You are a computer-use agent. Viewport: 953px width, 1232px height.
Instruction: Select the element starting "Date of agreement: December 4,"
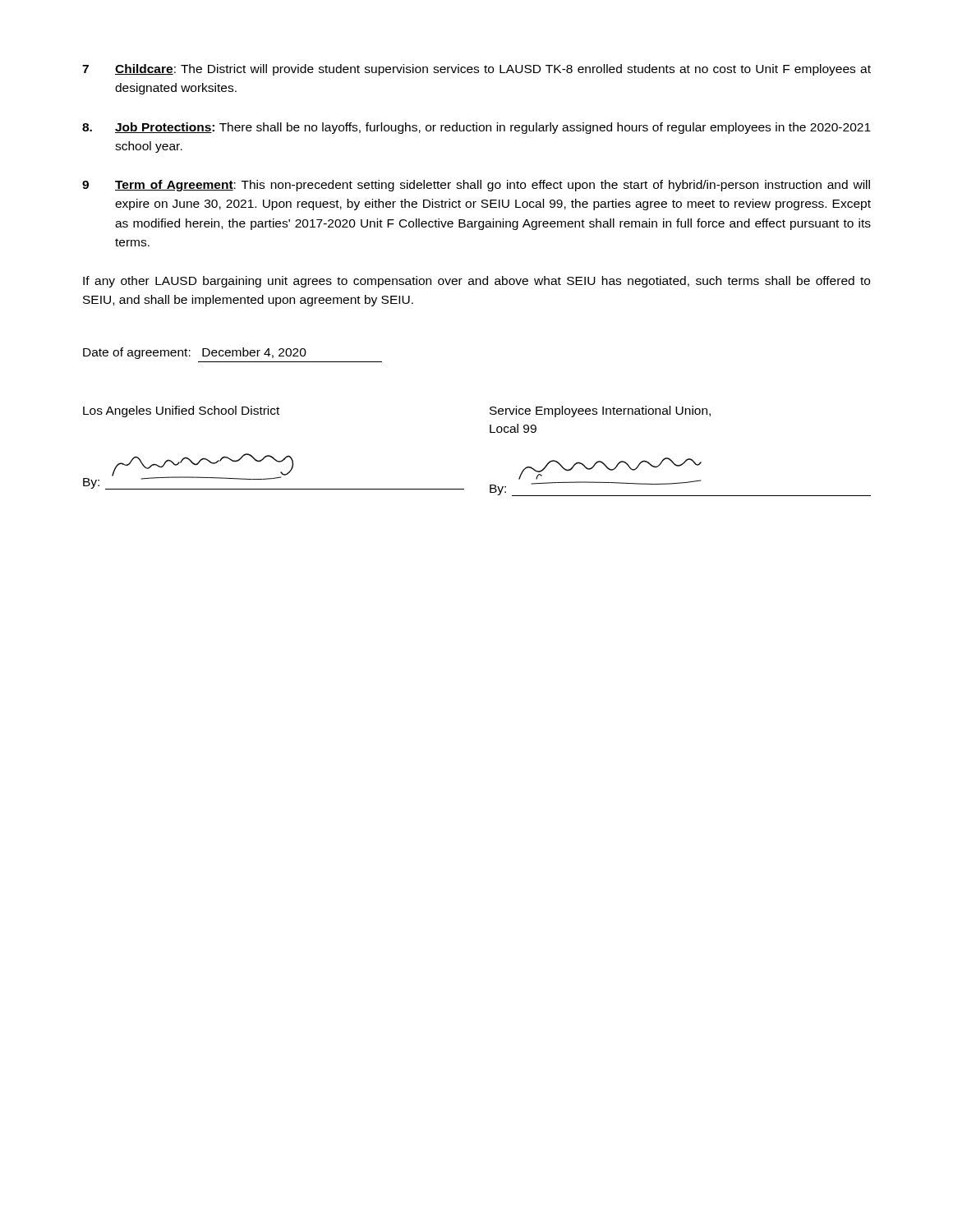[x=232, y=352]
